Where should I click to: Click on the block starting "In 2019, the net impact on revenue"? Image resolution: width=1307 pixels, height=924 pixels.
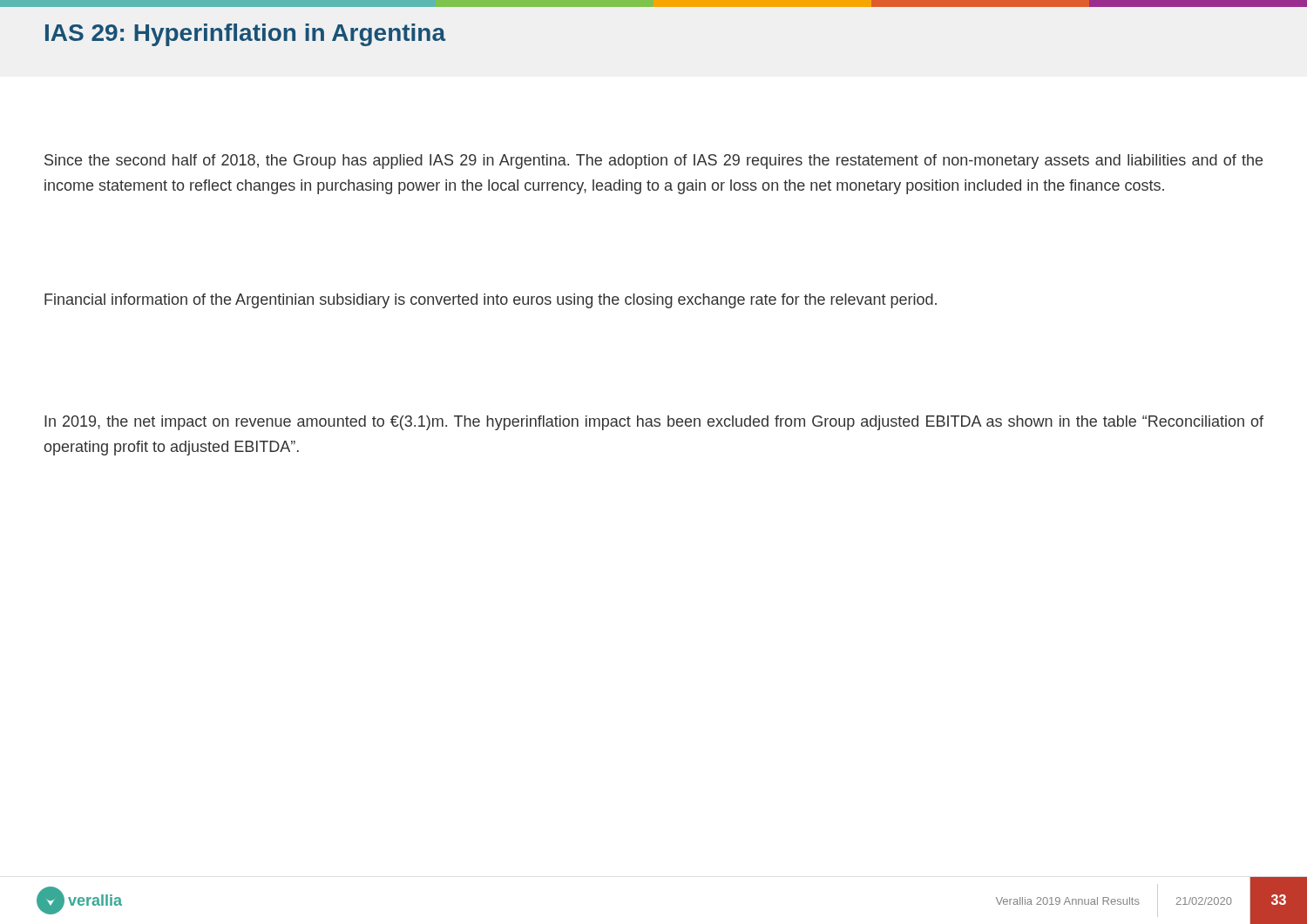pyautogui.click(x=654, y=434)
